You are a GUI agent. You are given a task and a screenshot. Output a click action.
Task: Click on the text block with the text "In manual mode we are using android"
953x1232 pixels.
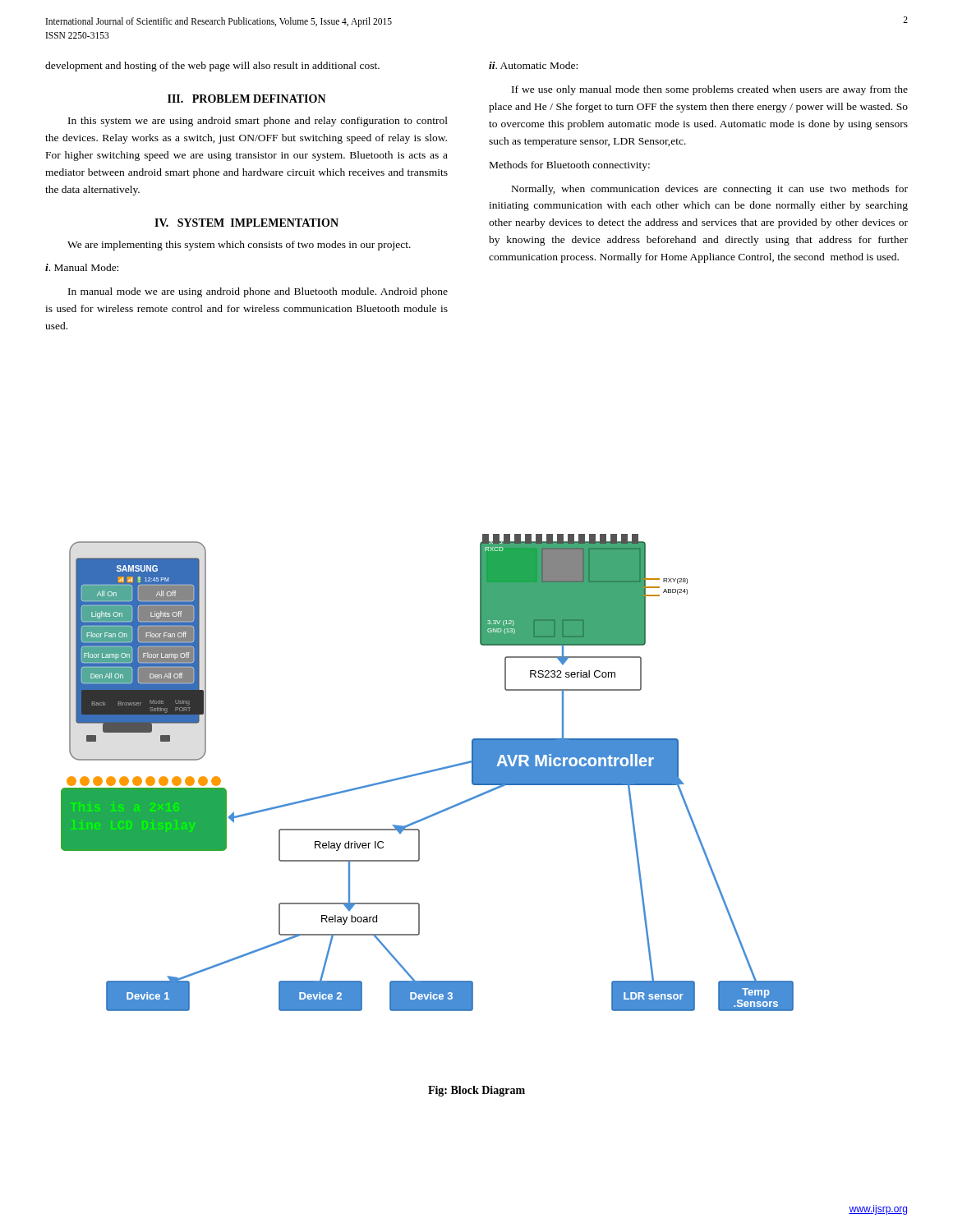(x=246, y=309)
